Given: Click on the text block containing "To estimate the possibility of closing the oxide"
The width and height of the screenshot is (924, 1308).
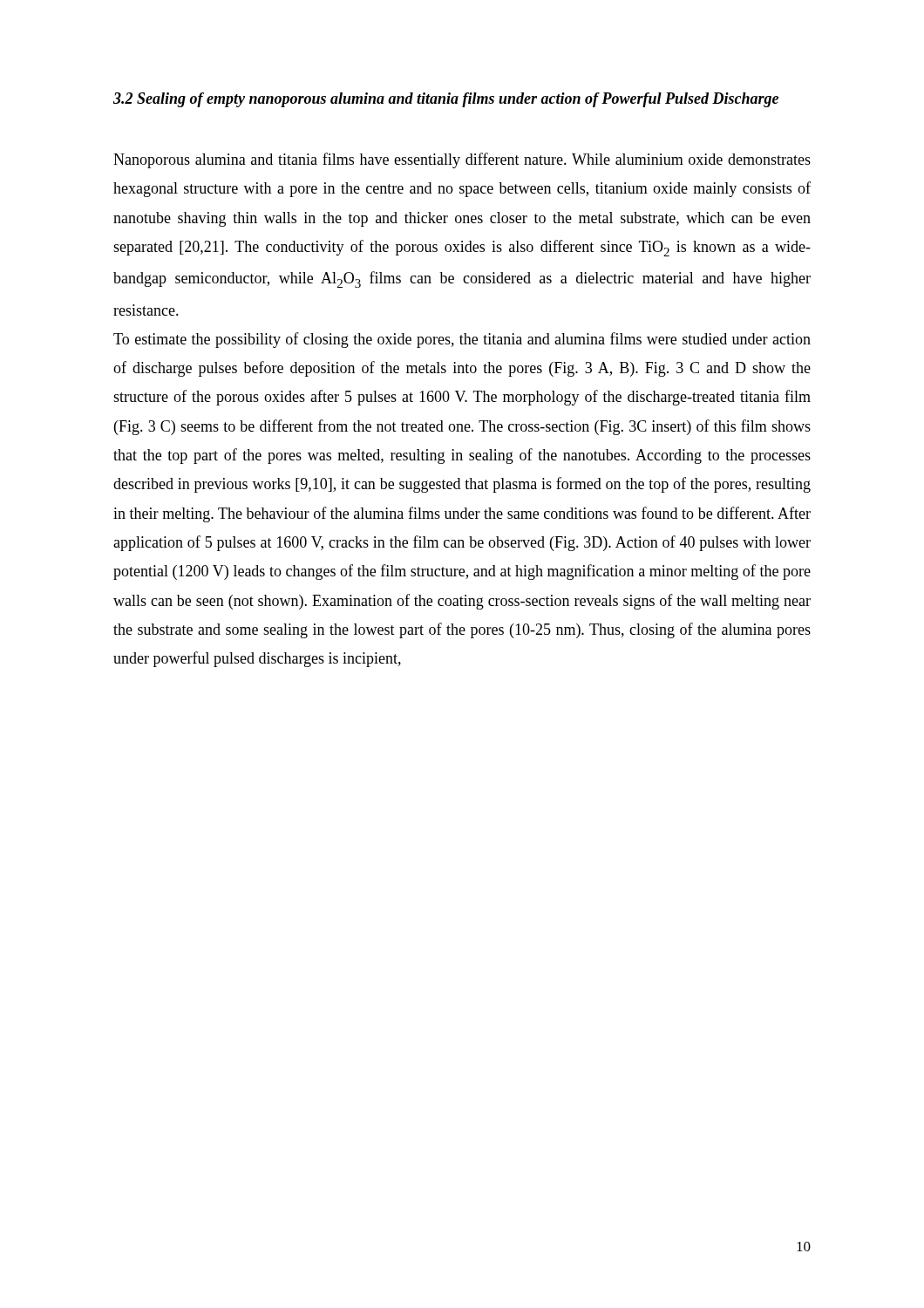Looking at the screenshot, I should click(462, 499).
